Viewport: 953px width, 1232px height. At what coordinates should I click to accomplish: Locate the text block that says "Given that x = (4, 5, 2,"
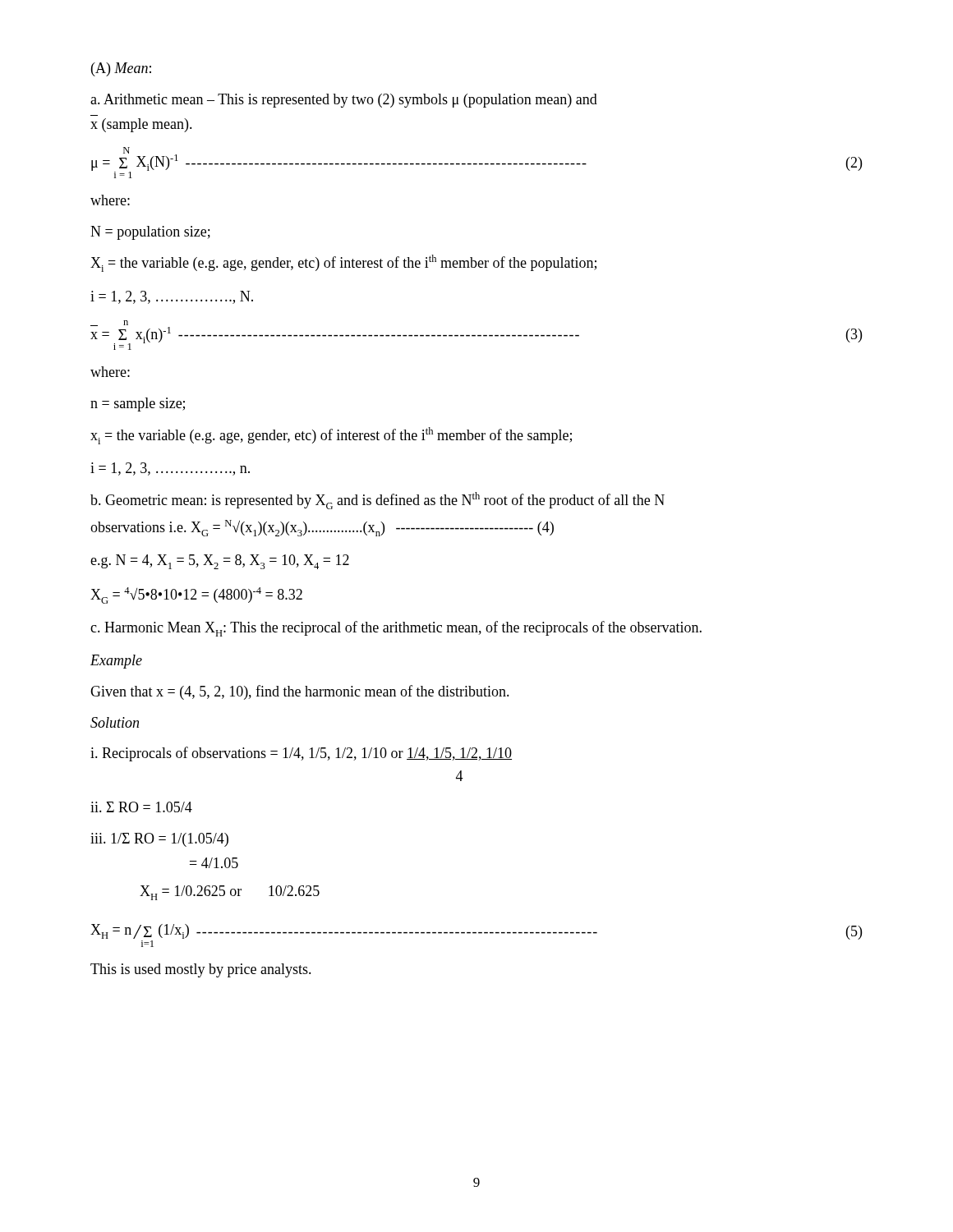[x=300, y=691]
